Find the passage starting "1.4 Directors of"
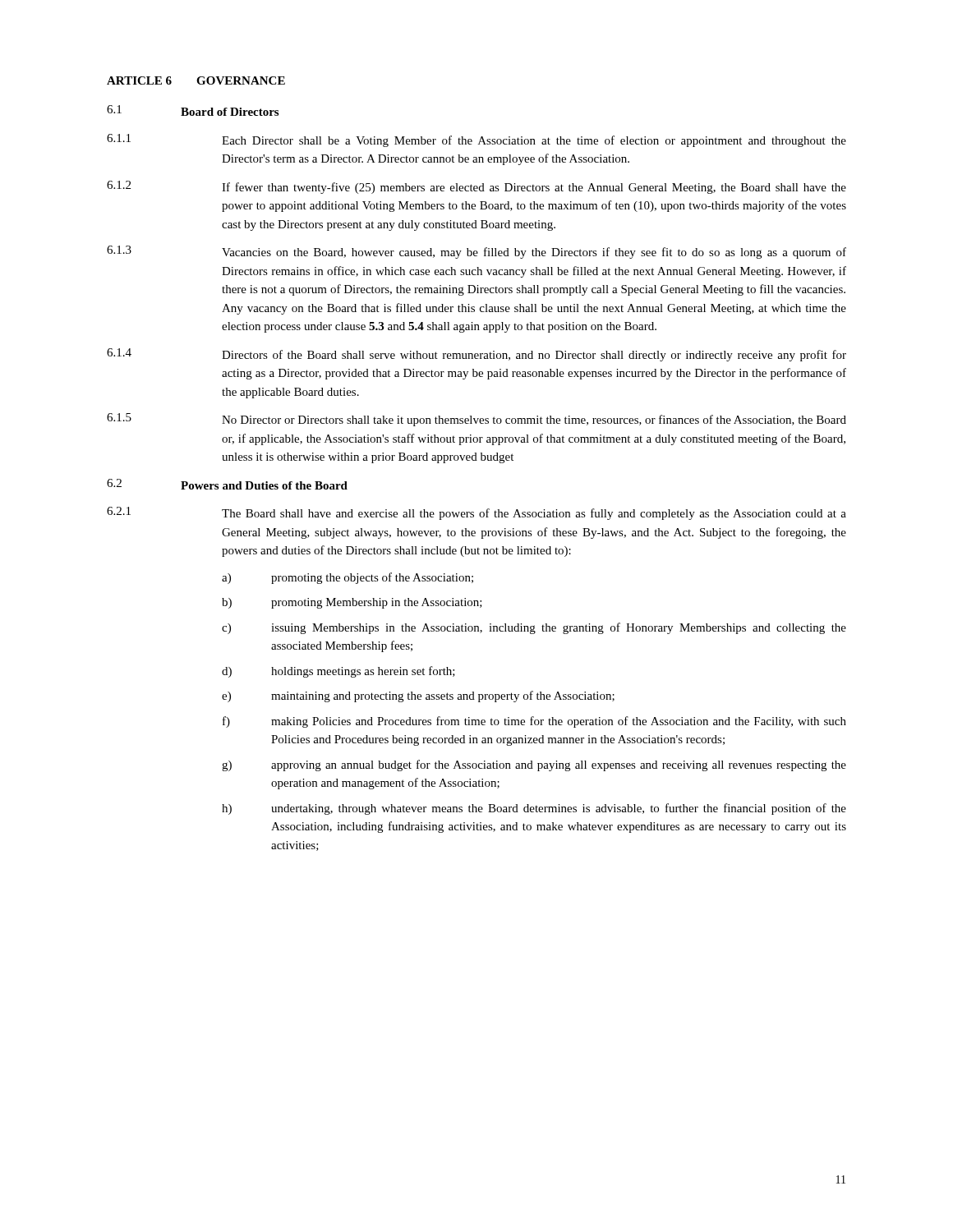This screenshot has width=953, height=1232. pyautogui.click(x=476, y=373)
